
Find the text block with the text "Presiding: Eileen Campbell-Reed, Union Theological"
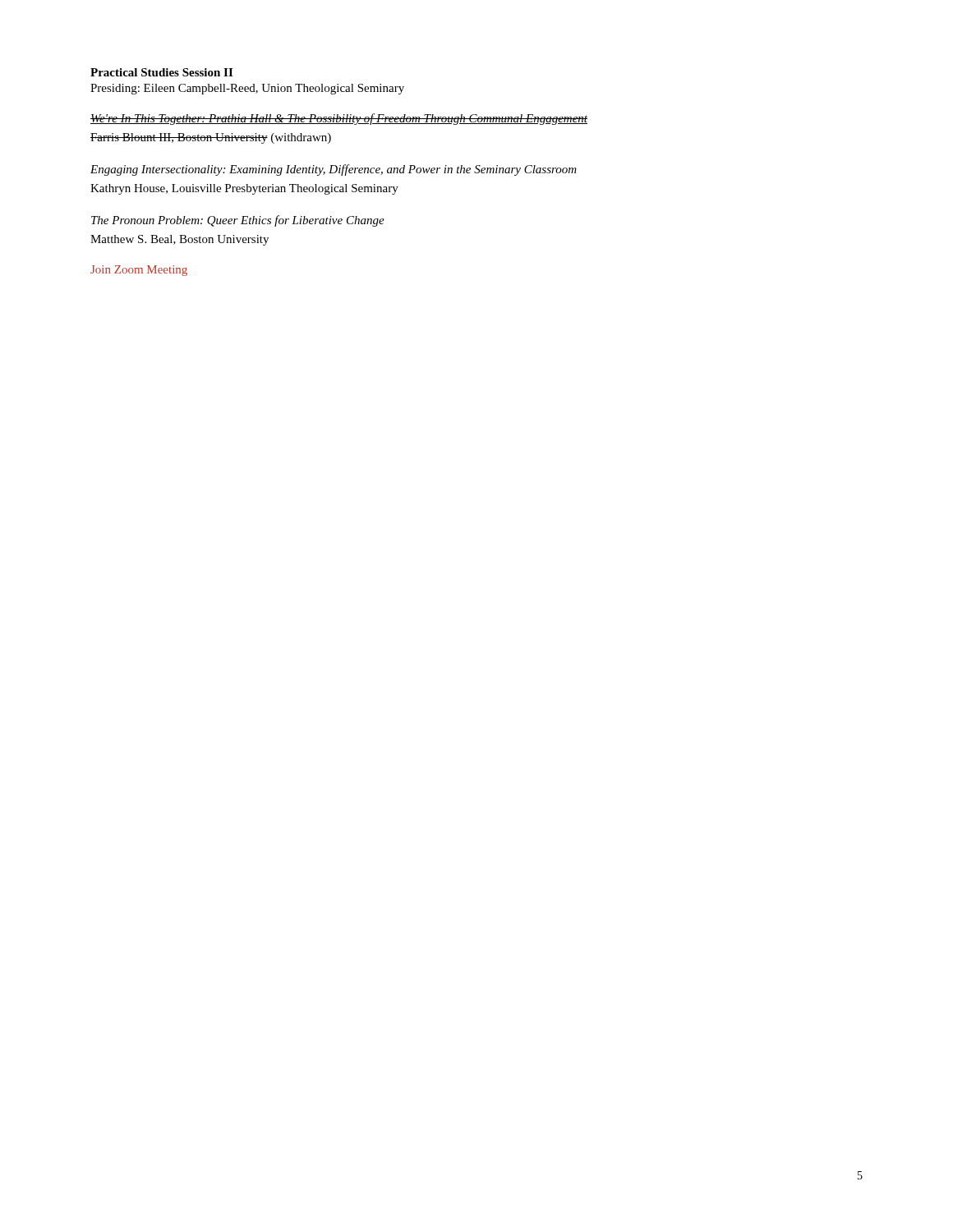click(247, 88)
